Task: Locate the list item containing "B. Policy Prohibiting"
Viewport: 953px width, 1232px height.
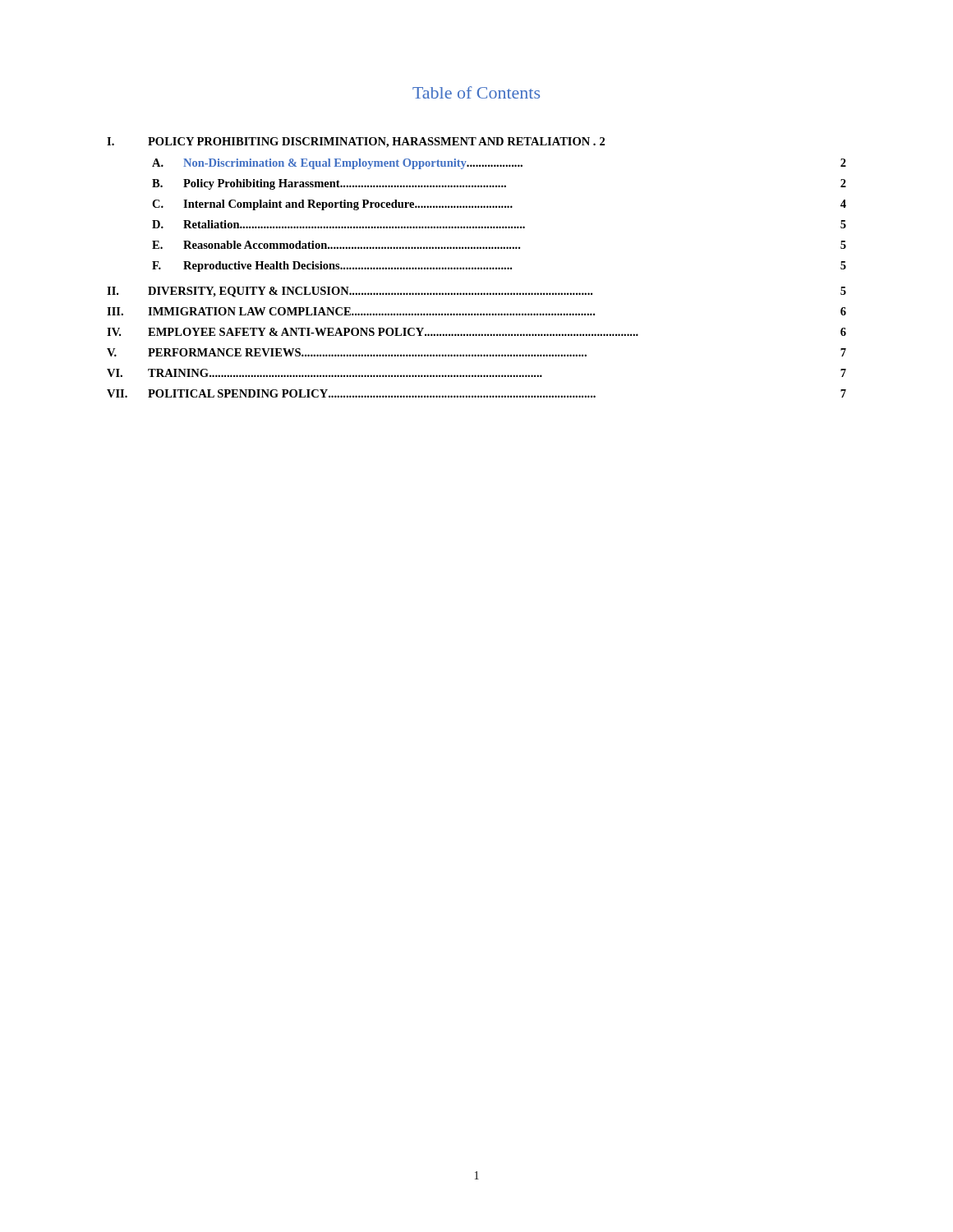Action: click(x=499, y=184)
